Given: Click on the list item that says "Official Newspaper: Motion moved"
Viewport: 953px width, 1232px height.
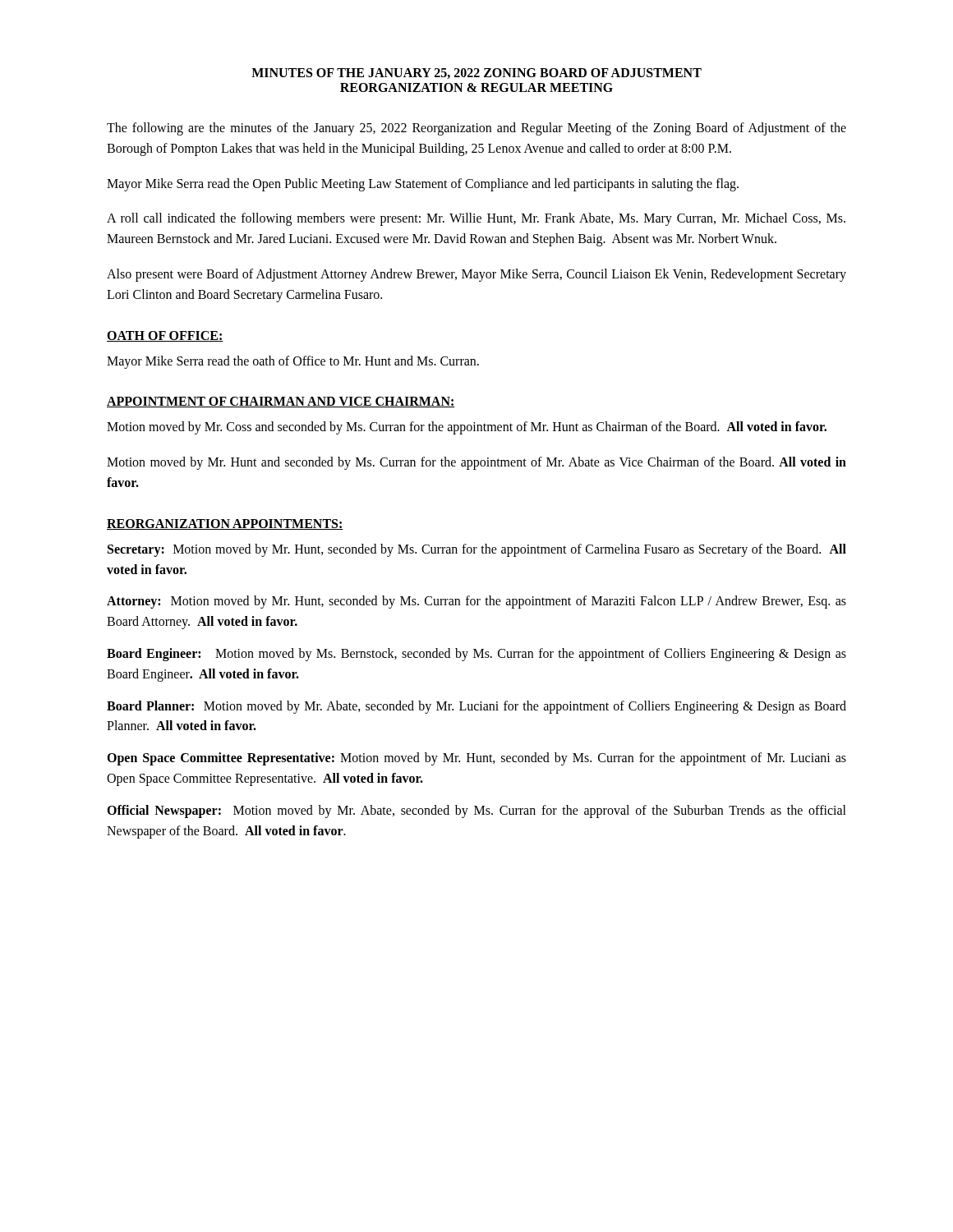Looking at the screenshot, I should pos(476,820).
